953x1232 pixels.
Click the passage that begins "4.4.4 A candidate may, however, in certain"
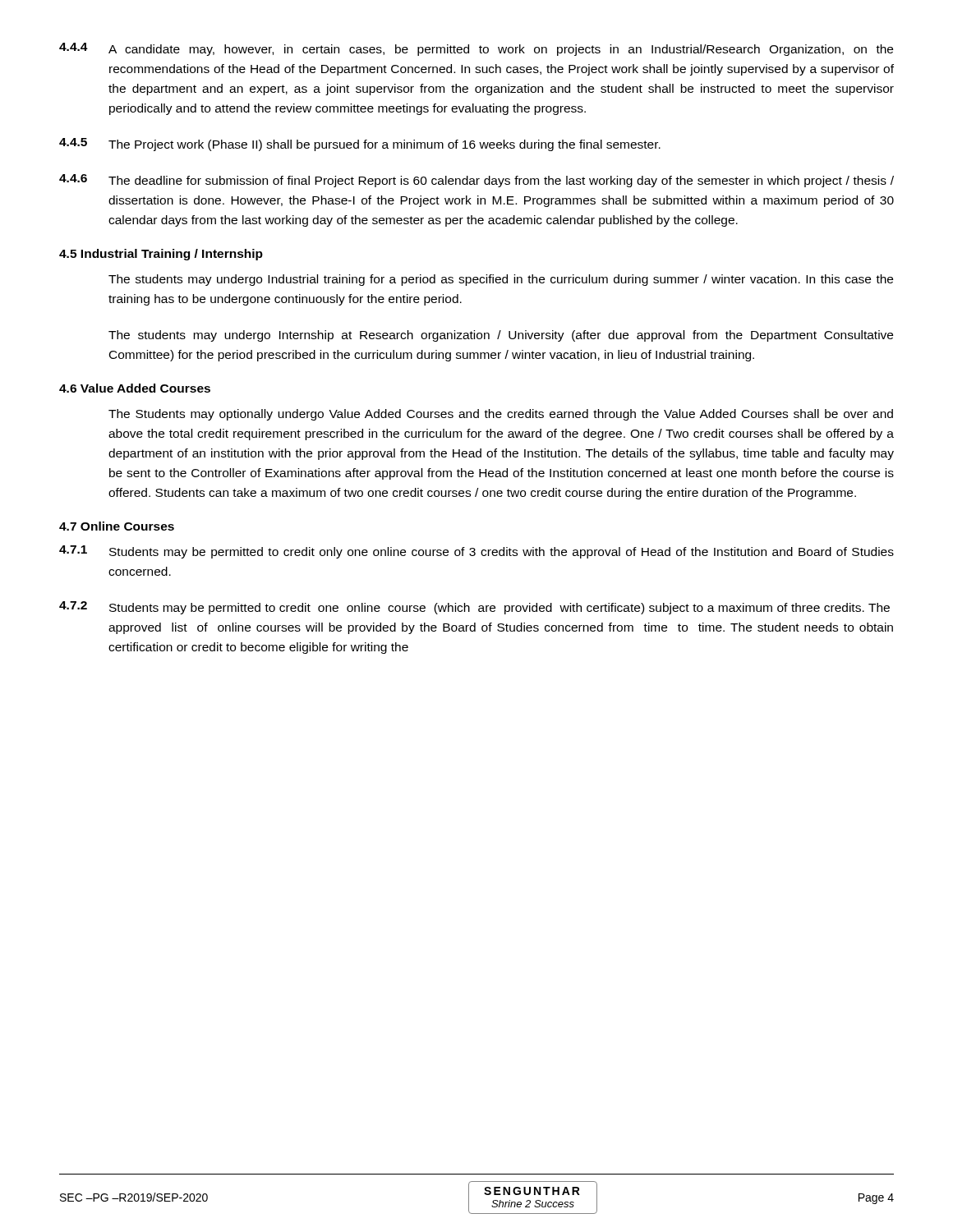pyautogui.click(x=476, y=79)
